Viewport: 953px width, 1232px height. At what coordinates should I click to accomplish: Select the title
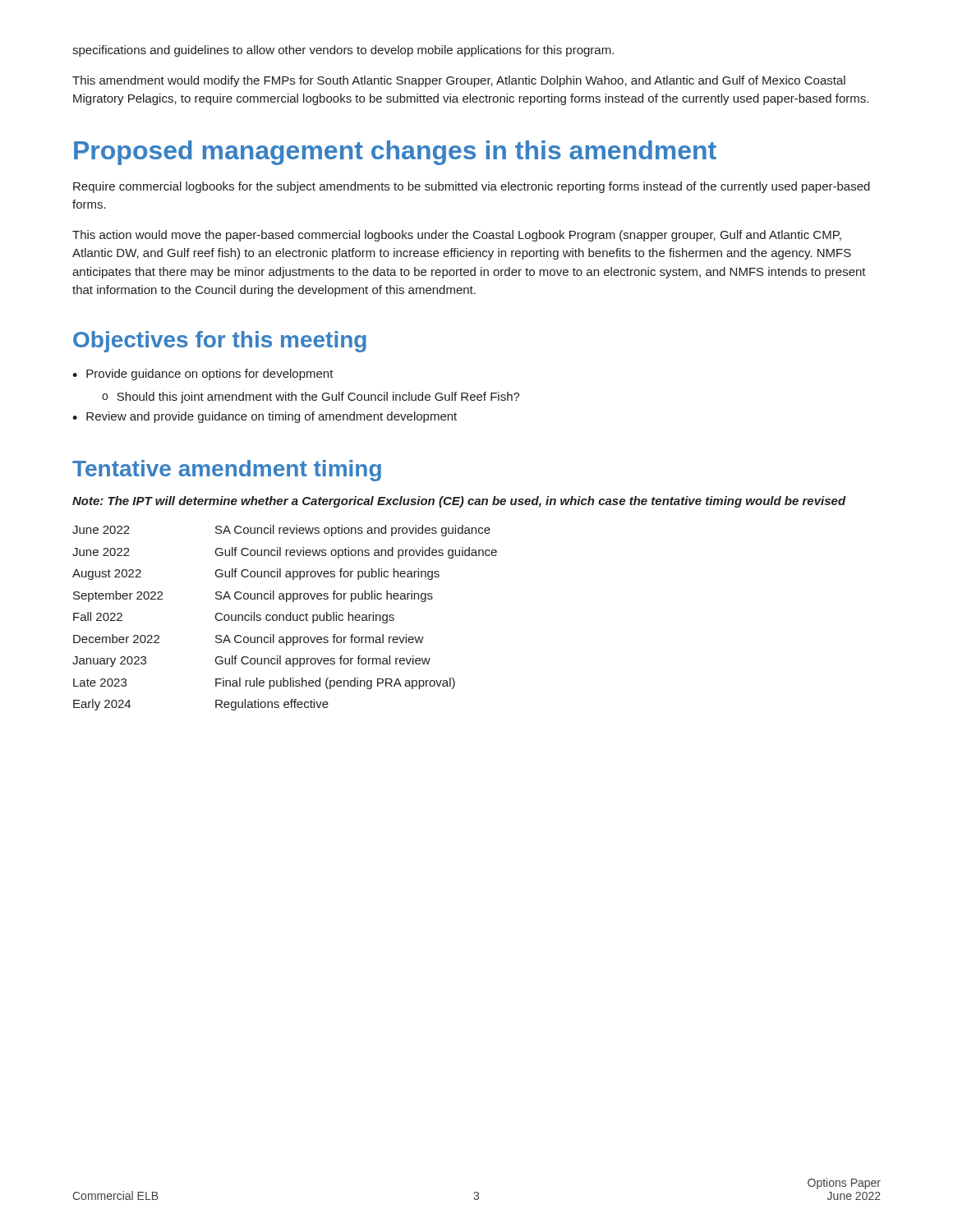pos(394,150)
